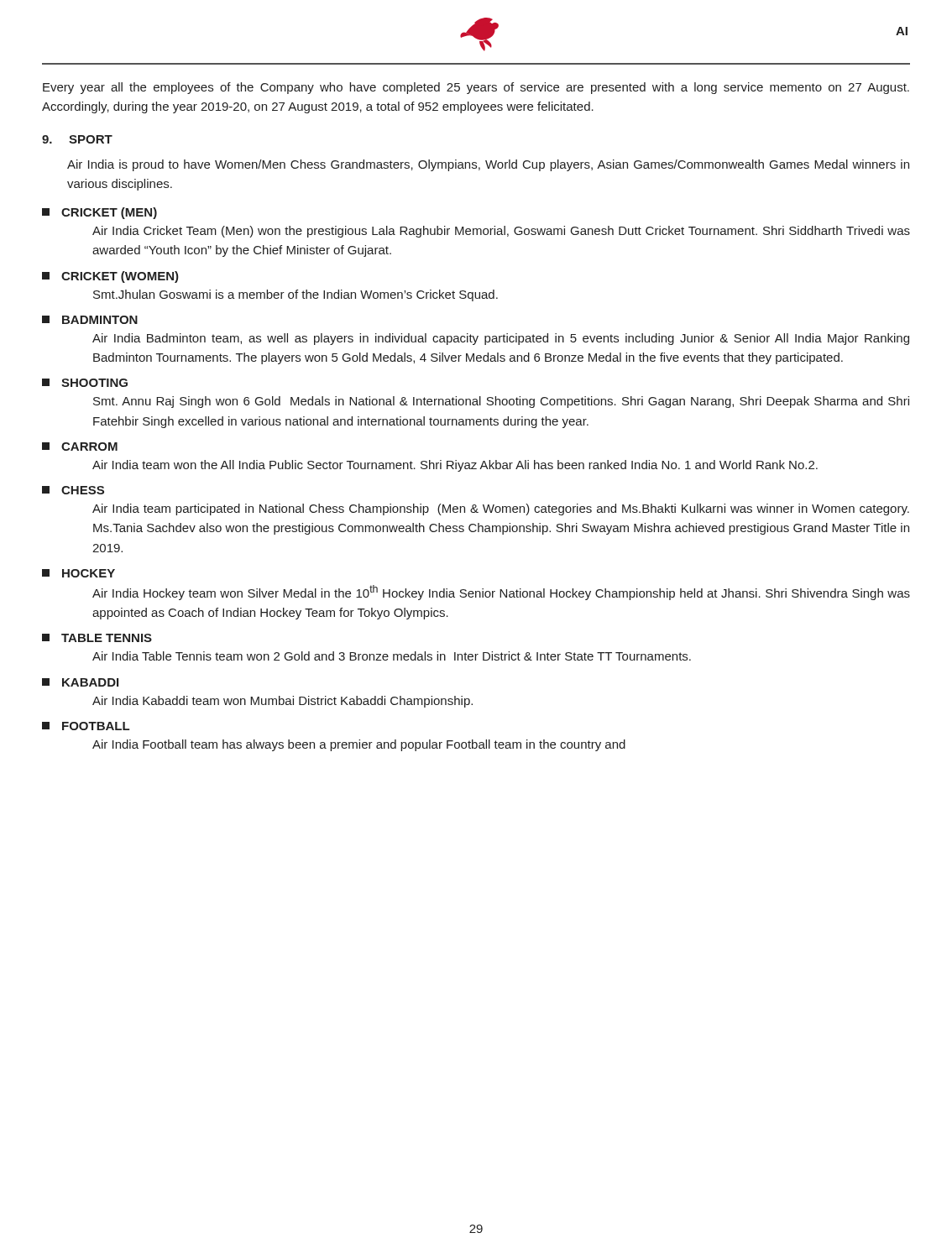
Task: Find the logo
Action: pos(476,31)
